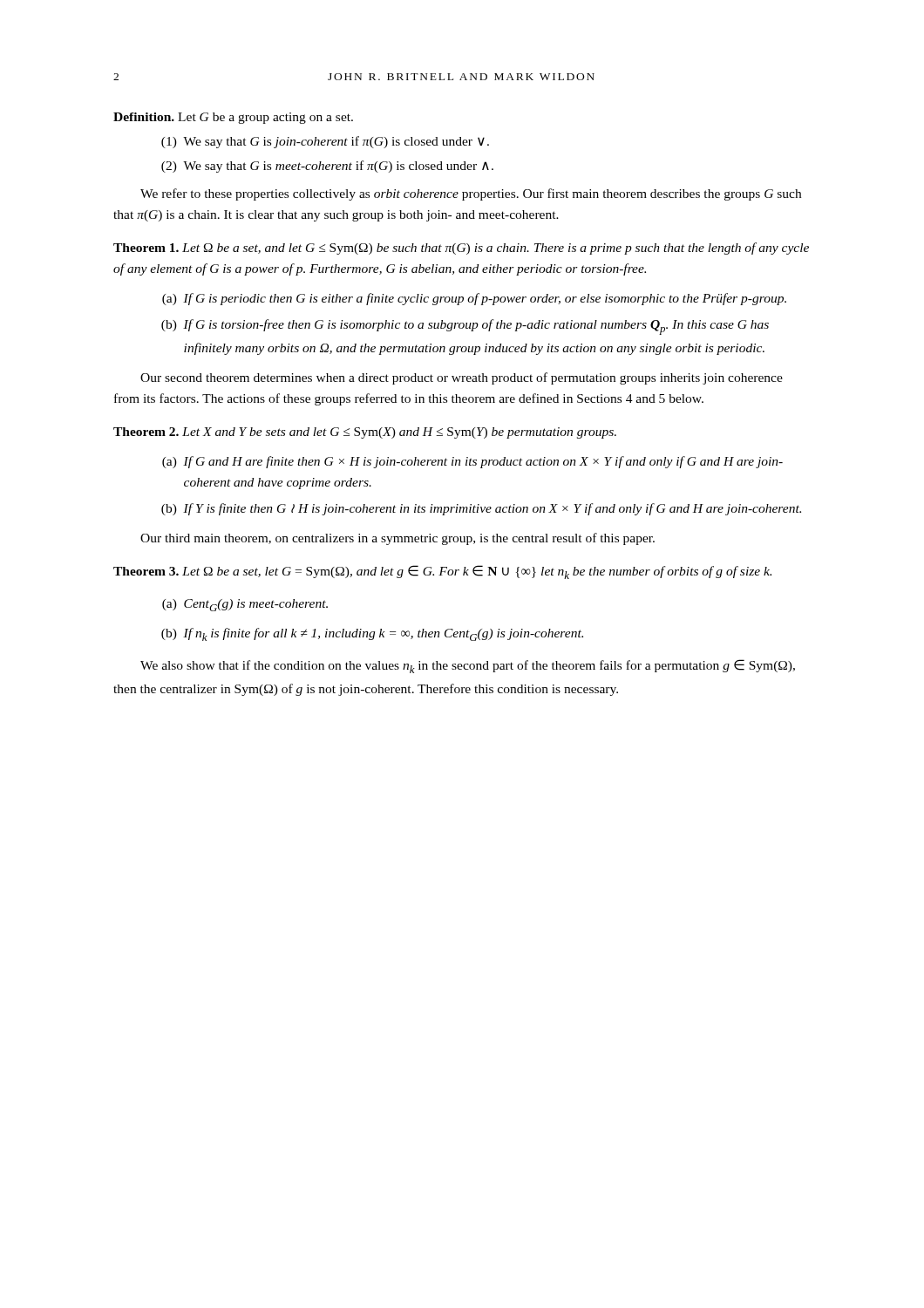Locate the list item containing "(1) We say"
Image resolution: width=924 pixels, height=1308 pixels.
point(479,141)
